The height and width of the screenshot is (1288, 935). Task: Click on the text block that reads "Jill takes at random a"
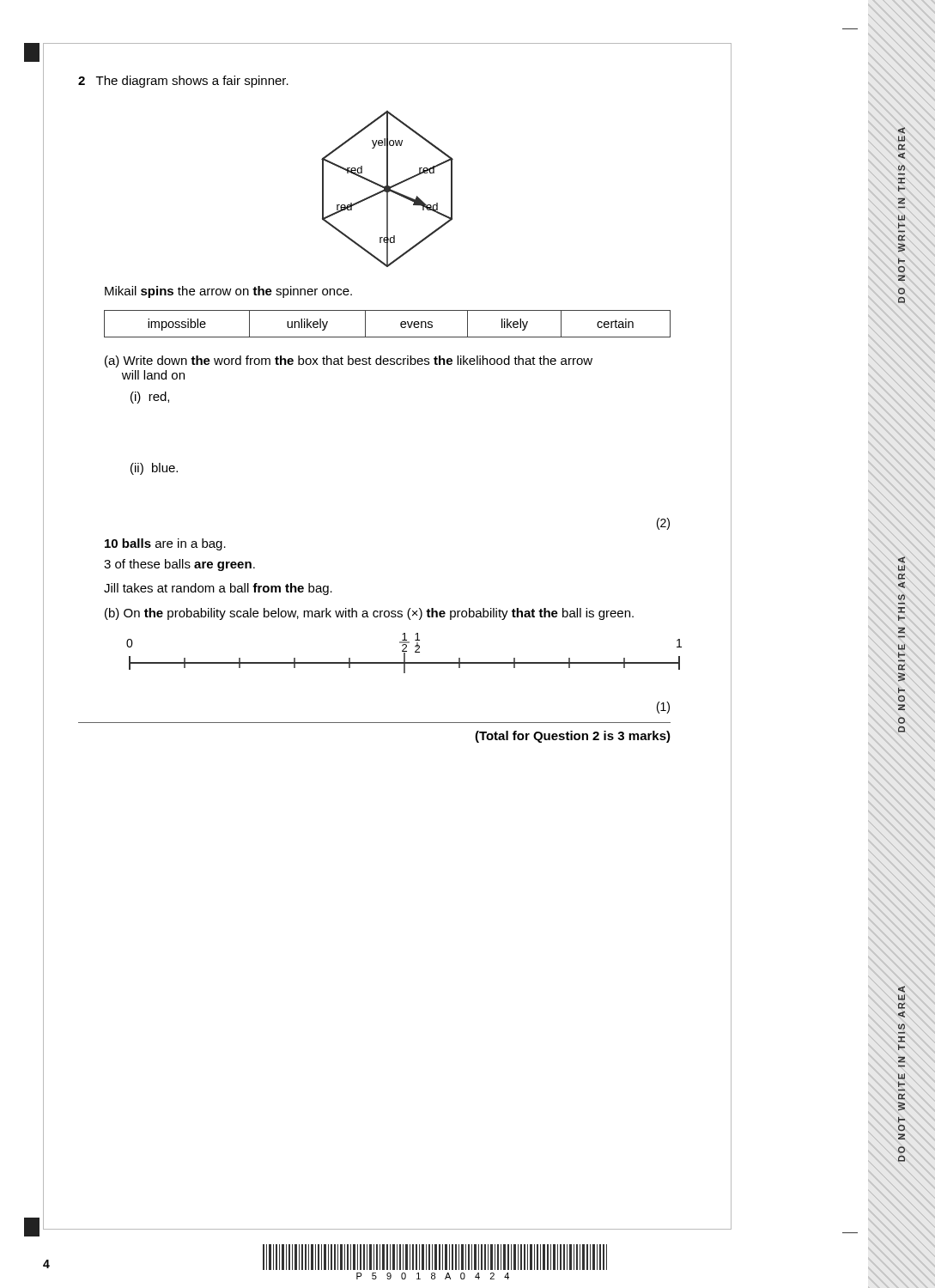tap(218, 588)
